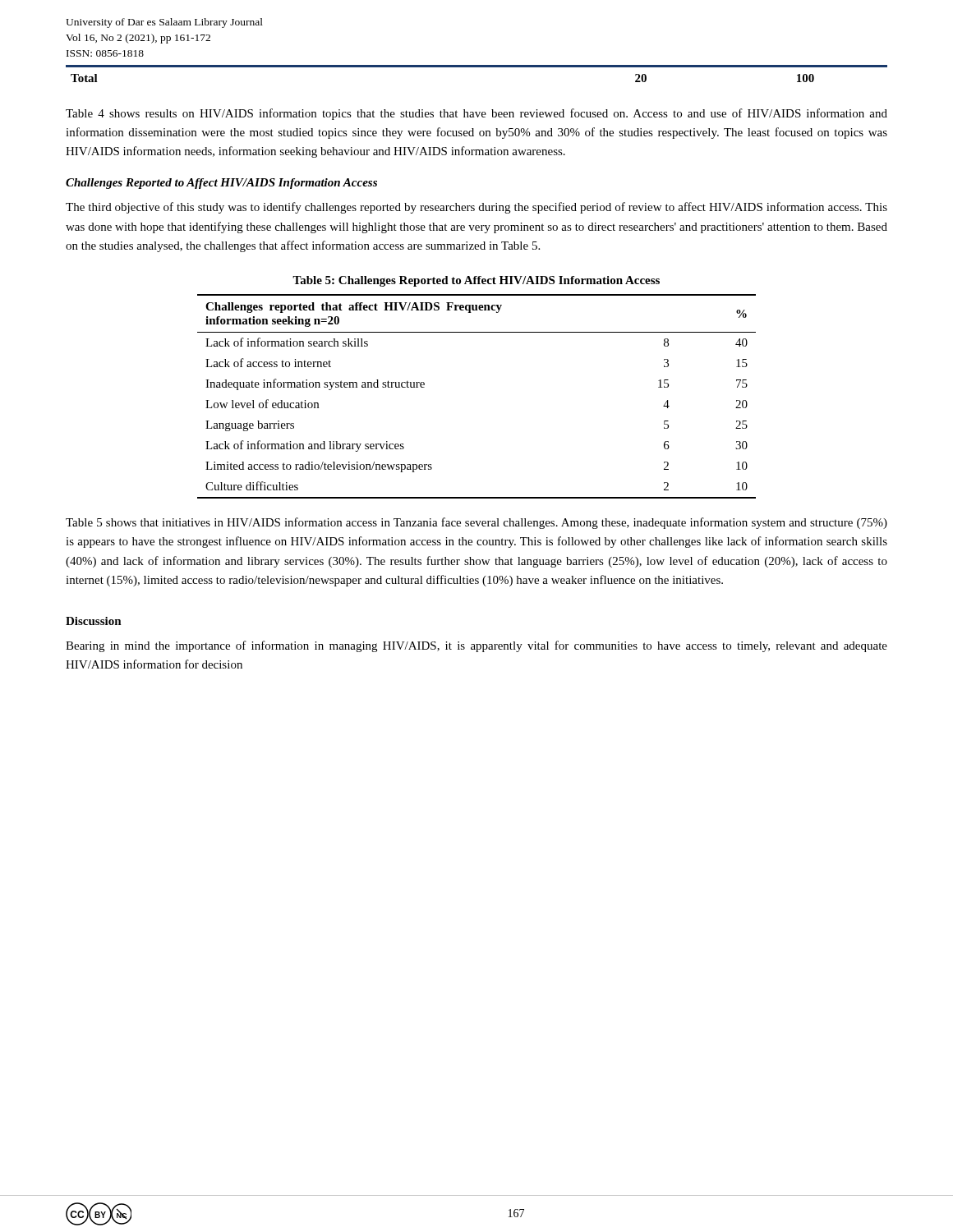Locate the table with the text "Limited access to"
This screenshot has height=1232, width=953.
[476, 396]
